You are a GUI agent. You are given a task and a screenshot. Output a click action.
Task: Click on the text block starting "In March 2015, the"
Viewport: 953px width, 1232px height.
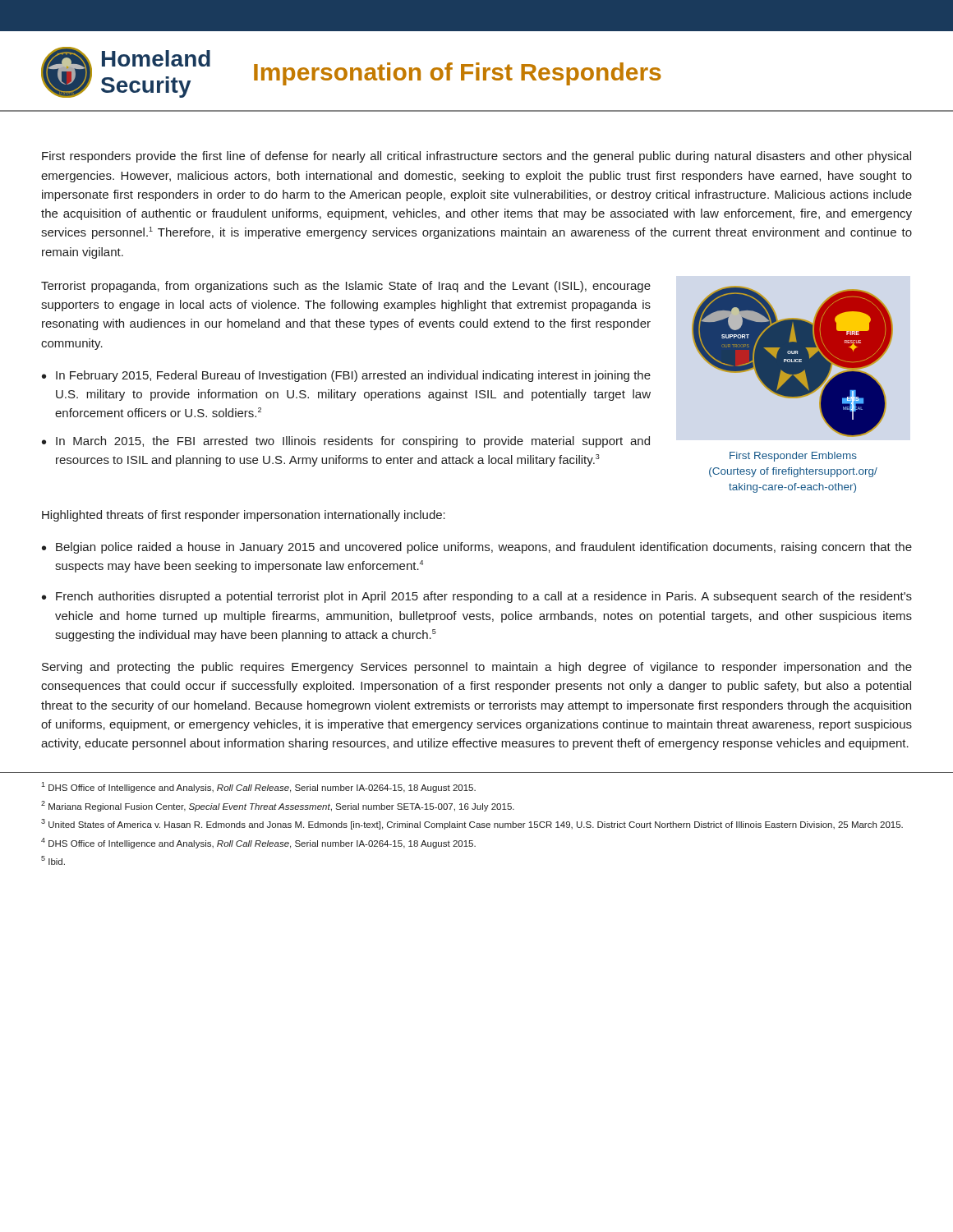point(353,450)
